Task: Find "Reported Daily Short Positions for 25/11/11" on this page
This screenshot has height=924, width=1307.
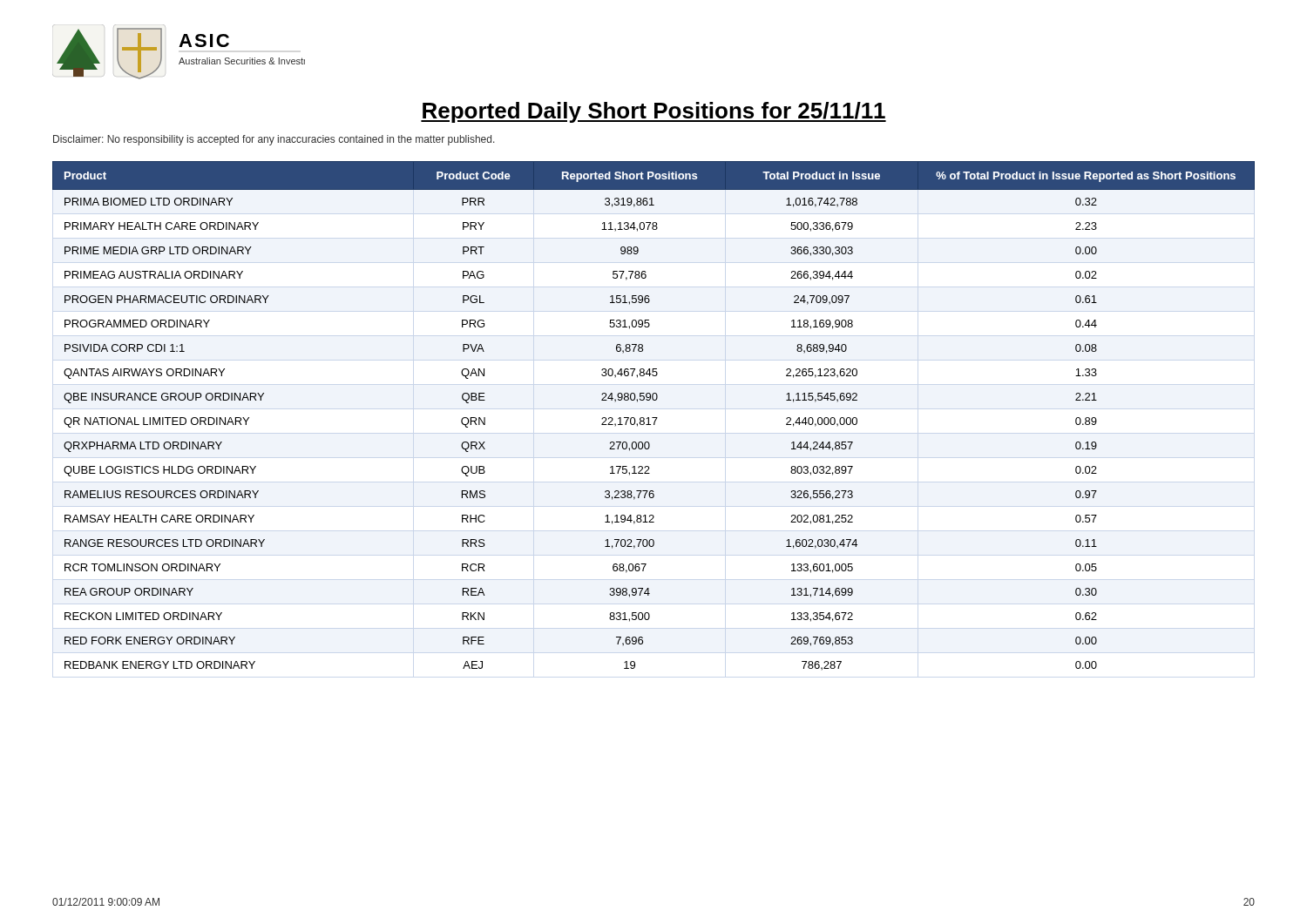Action: click(x=654, y=111)
